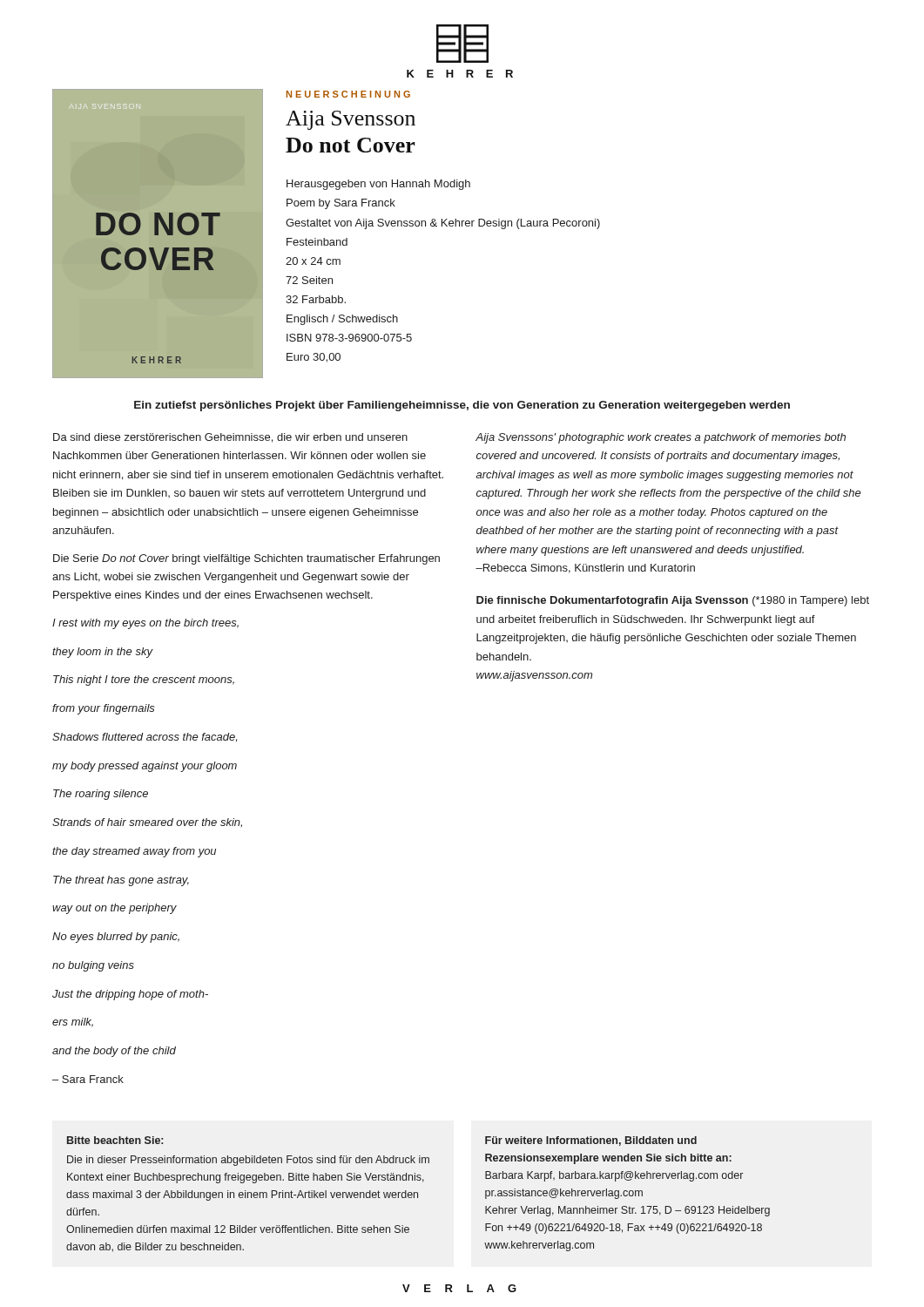
Task: Locate the logo
Action: tap(462, 40)
